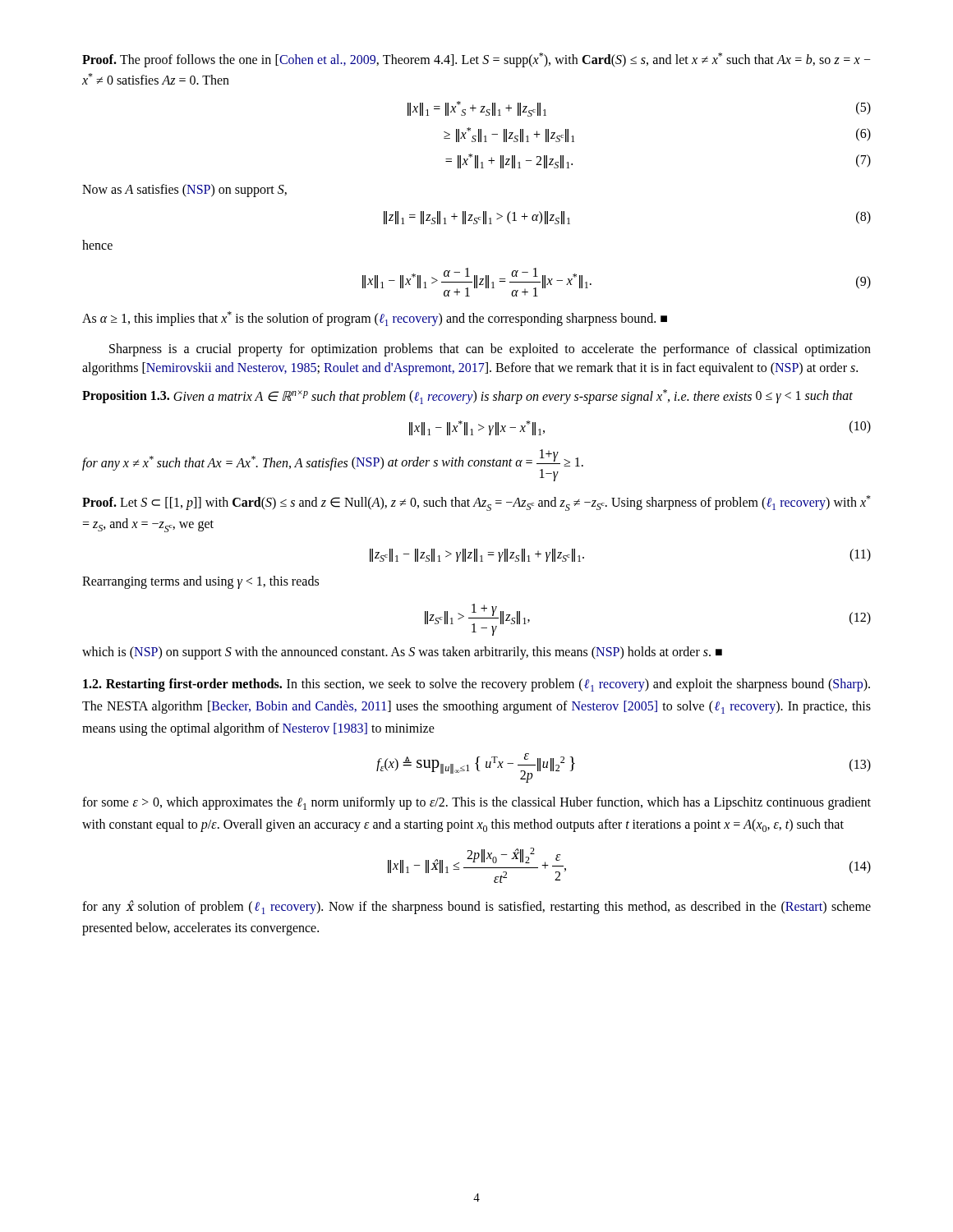Navigate to the passage starting "≥ ‖x*S‖1 − ‖zS‖1"

(505, 134)
